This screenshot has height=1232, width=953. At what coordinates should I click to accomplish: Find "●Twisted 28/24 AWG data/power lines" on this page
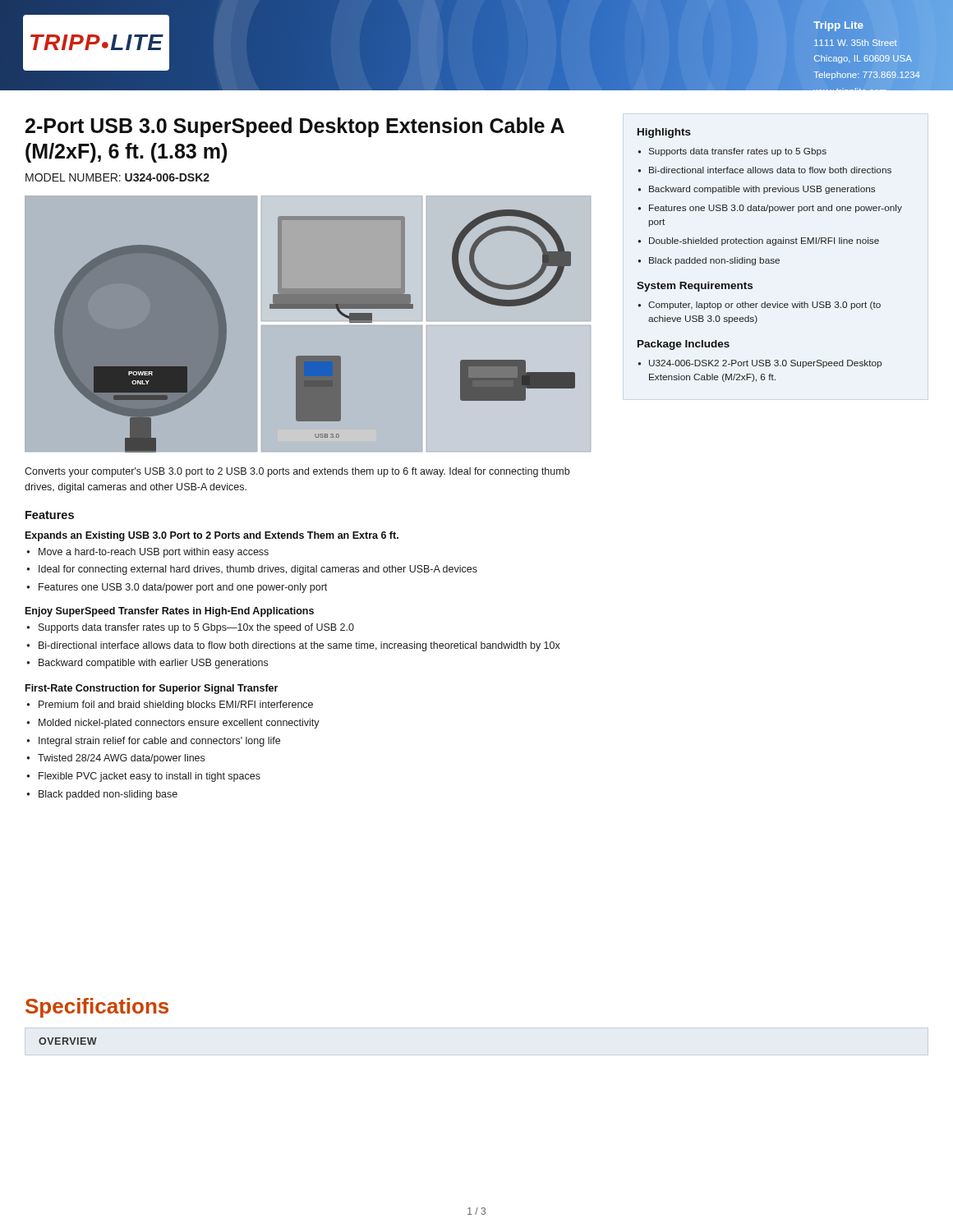click(x=116, y=758)
